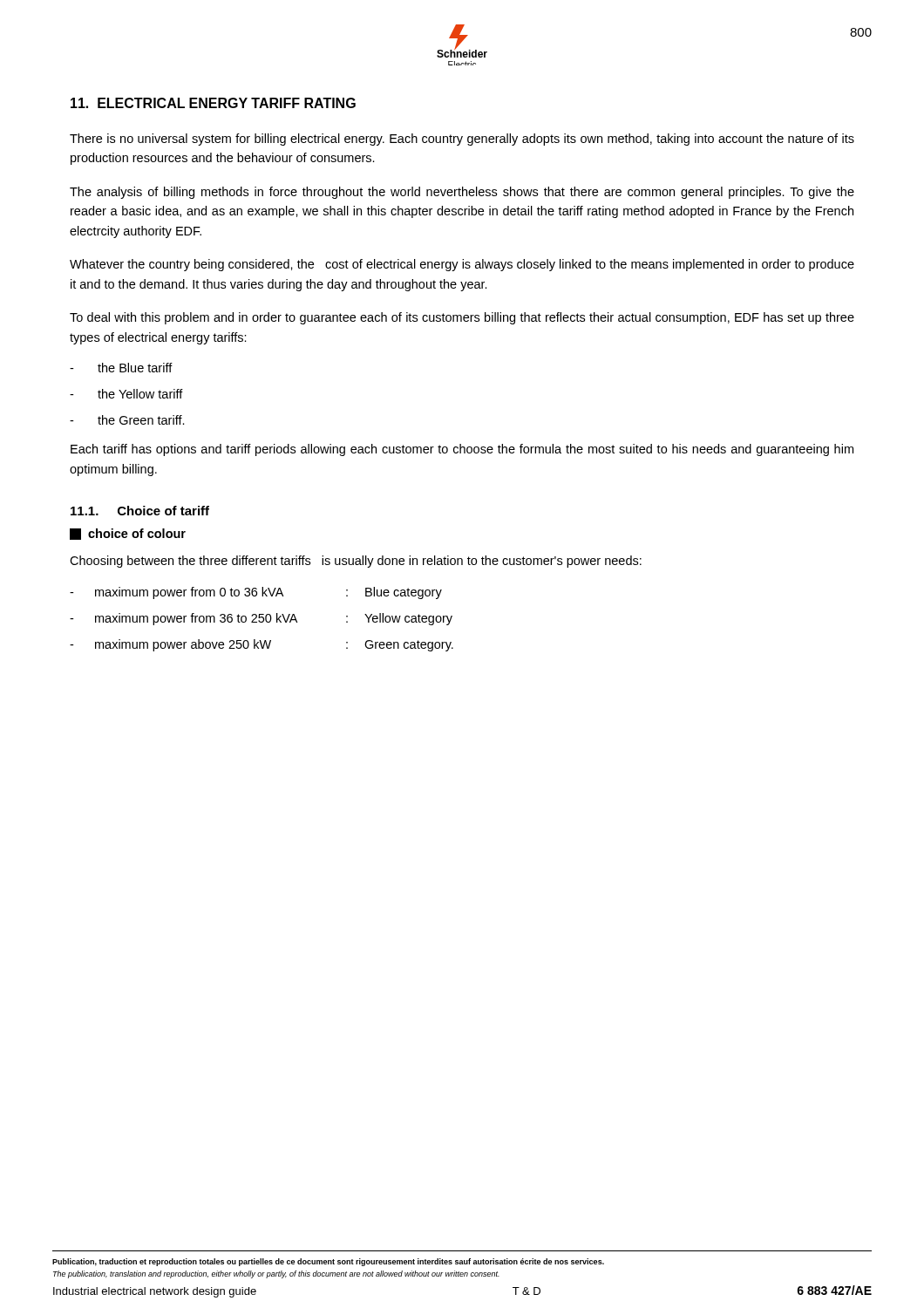The width and height of the screenshot is (924, 1308).
Task: Select the passage starting "- maximum power above 250"
Action: pos(262,644)
